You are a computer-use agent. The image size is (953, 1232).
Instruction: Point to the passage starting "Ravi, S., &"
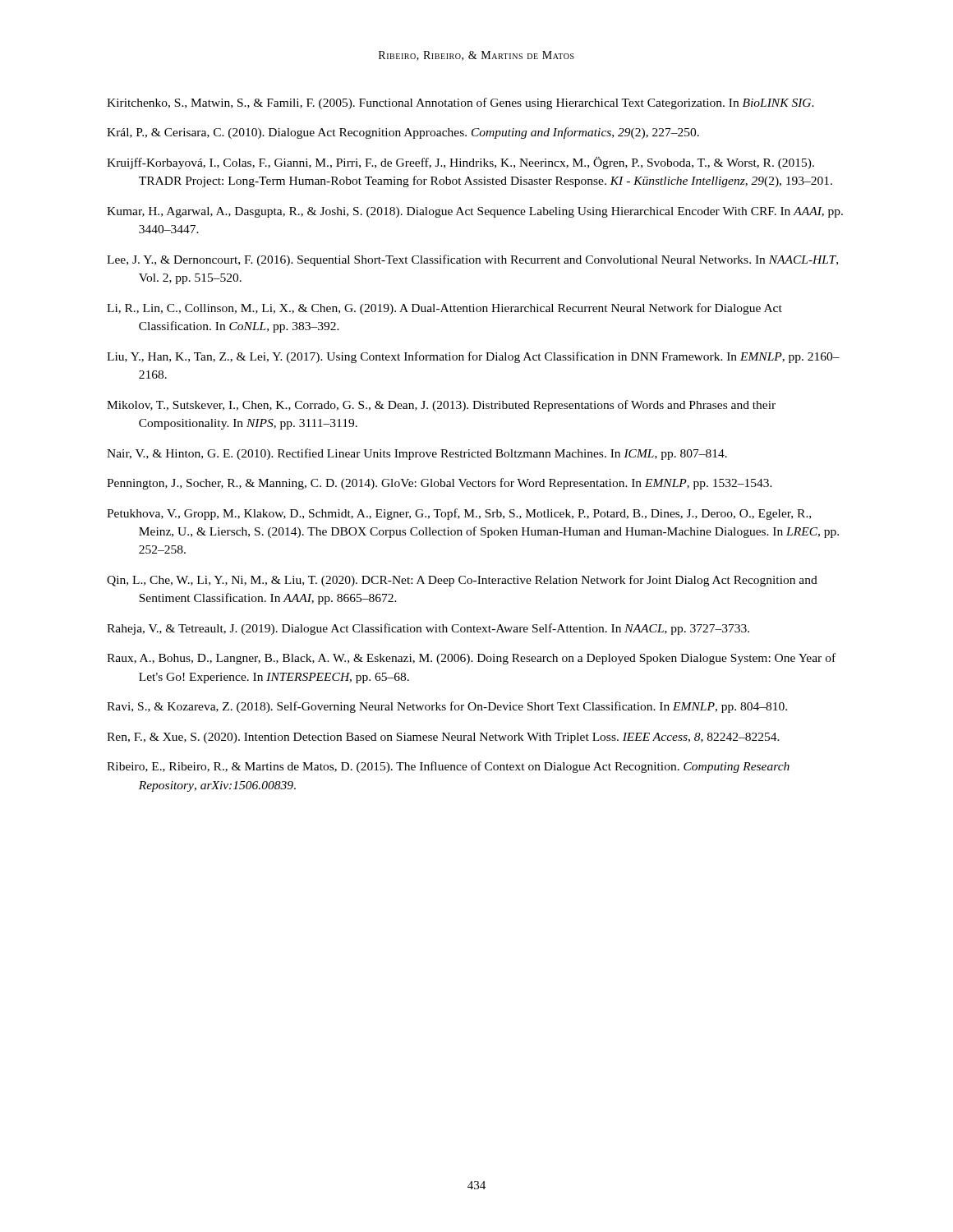tap(476, 707)
